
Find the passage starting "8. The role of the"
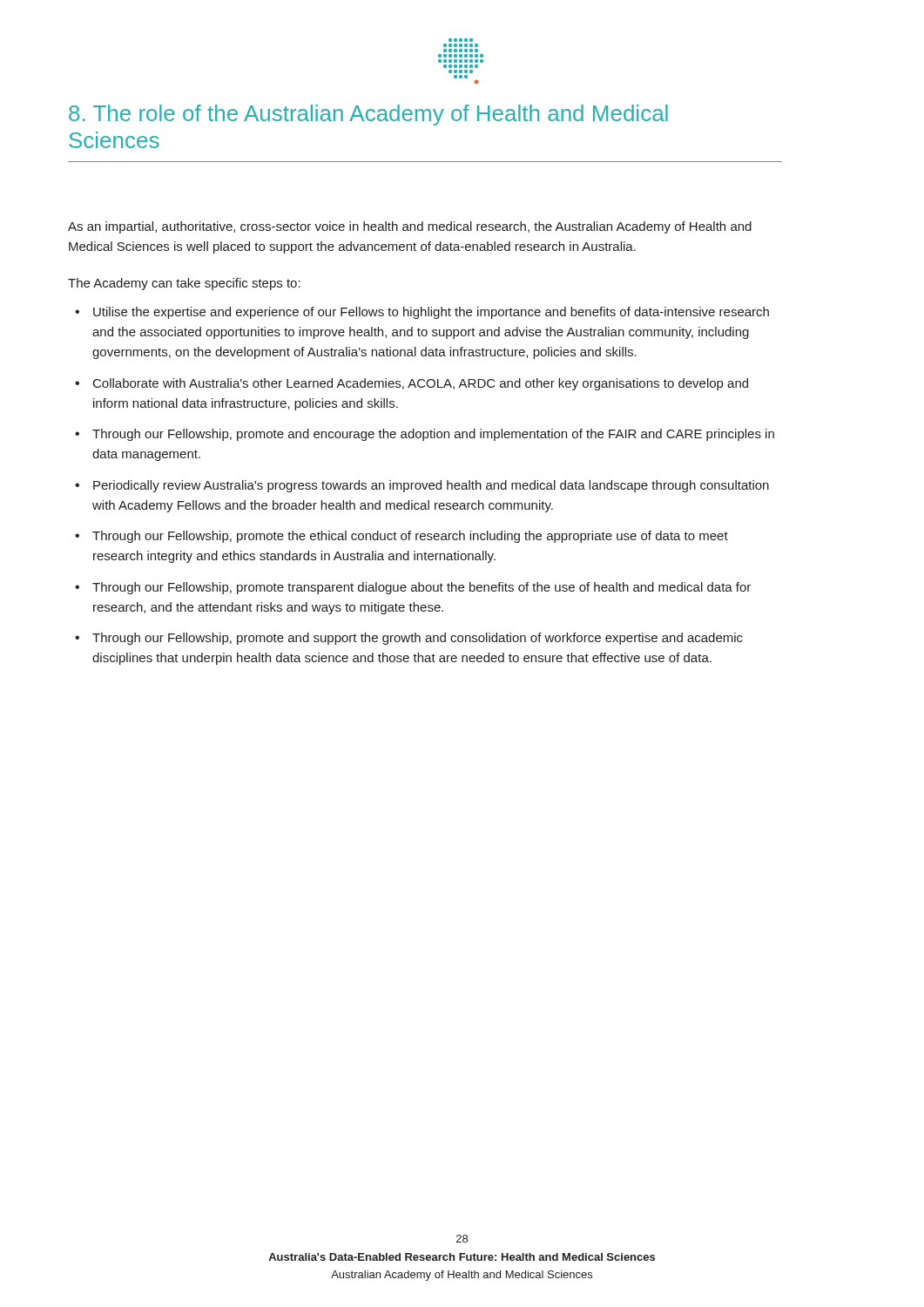coord(425,131)
